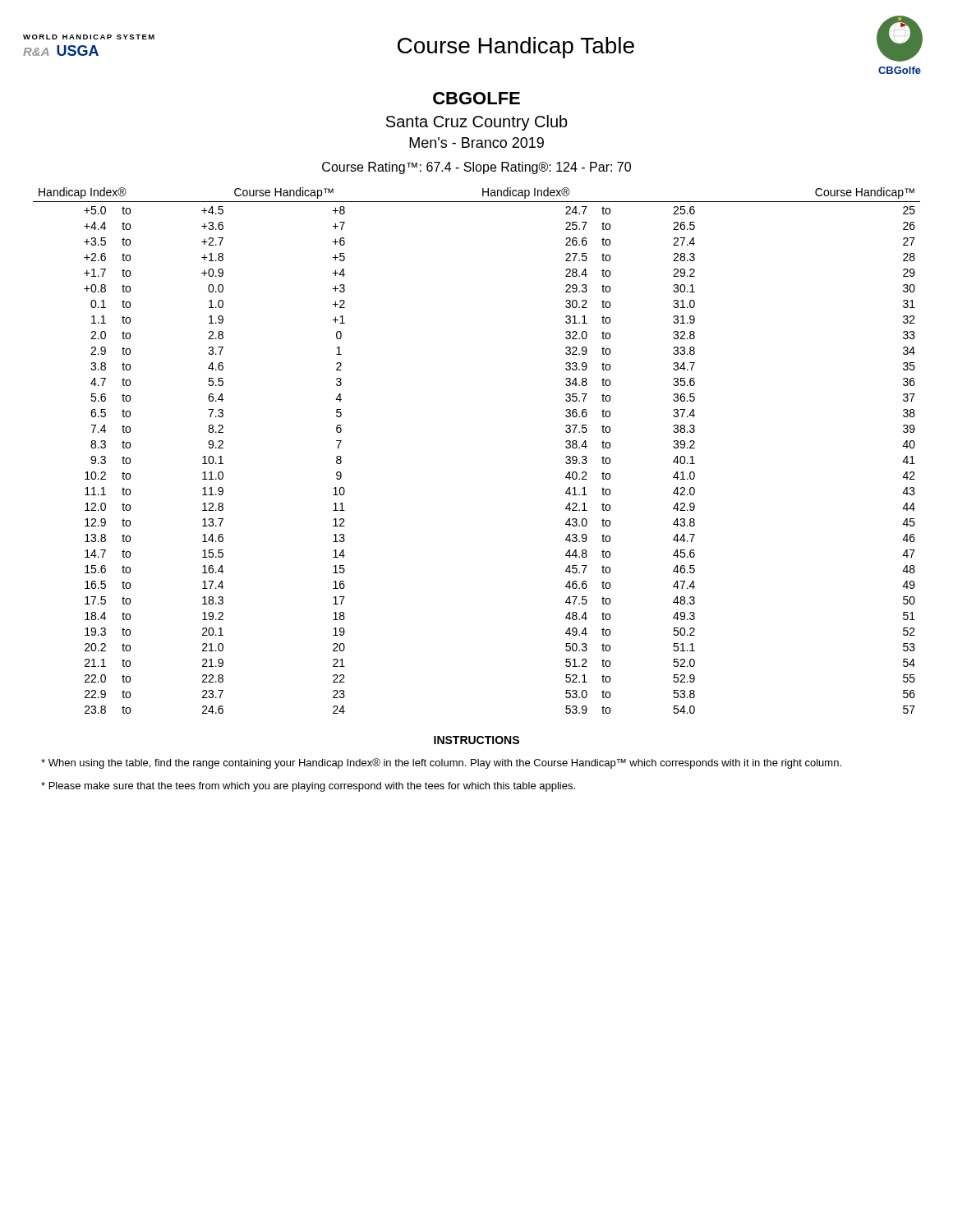The width and height of the screenshot is (953, 1232).
Task: Where does it say "Course Handicap Table"?
Action: point(516,45)
